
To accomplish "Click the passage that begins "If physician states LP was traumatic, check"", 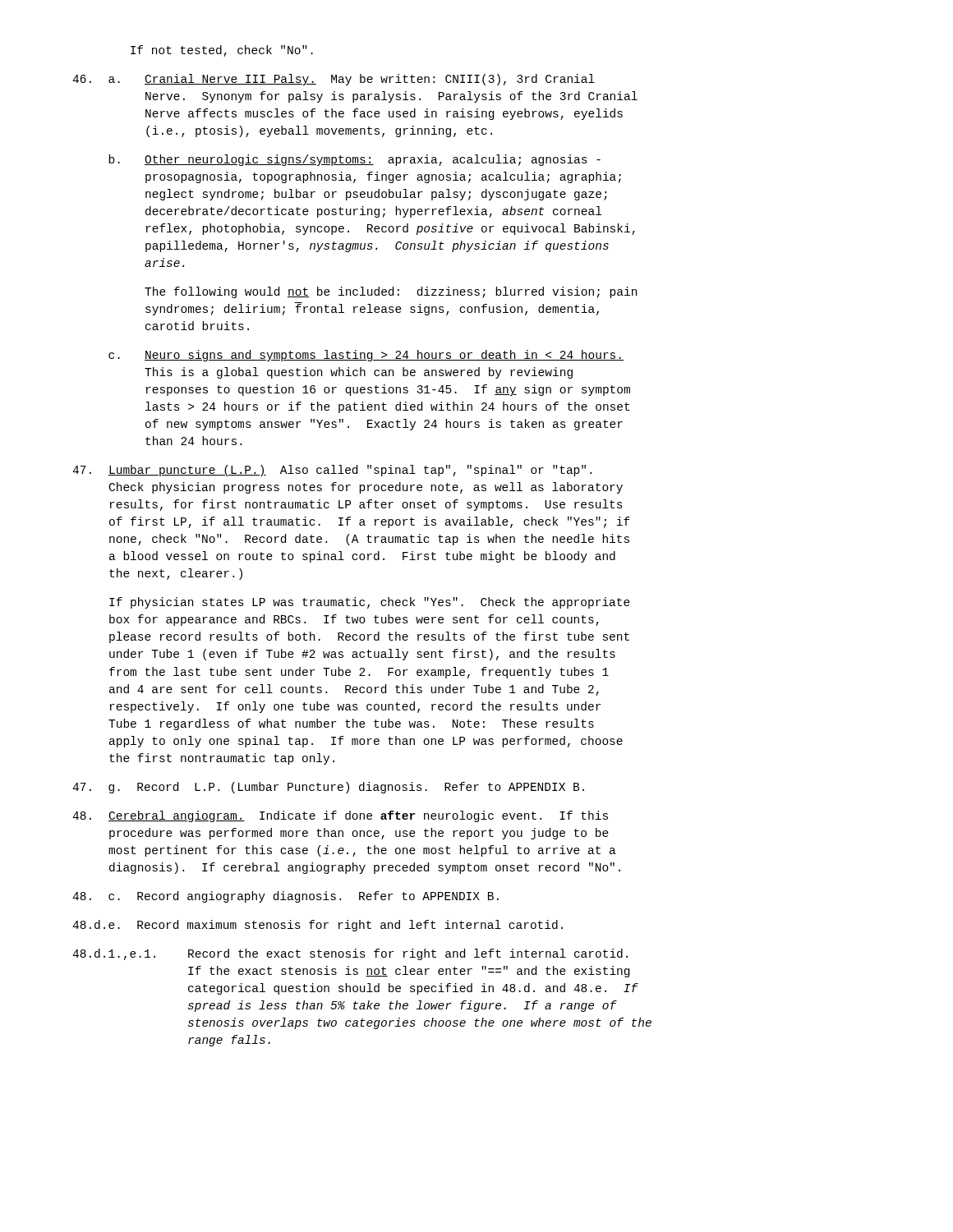I will click(369, 681).
